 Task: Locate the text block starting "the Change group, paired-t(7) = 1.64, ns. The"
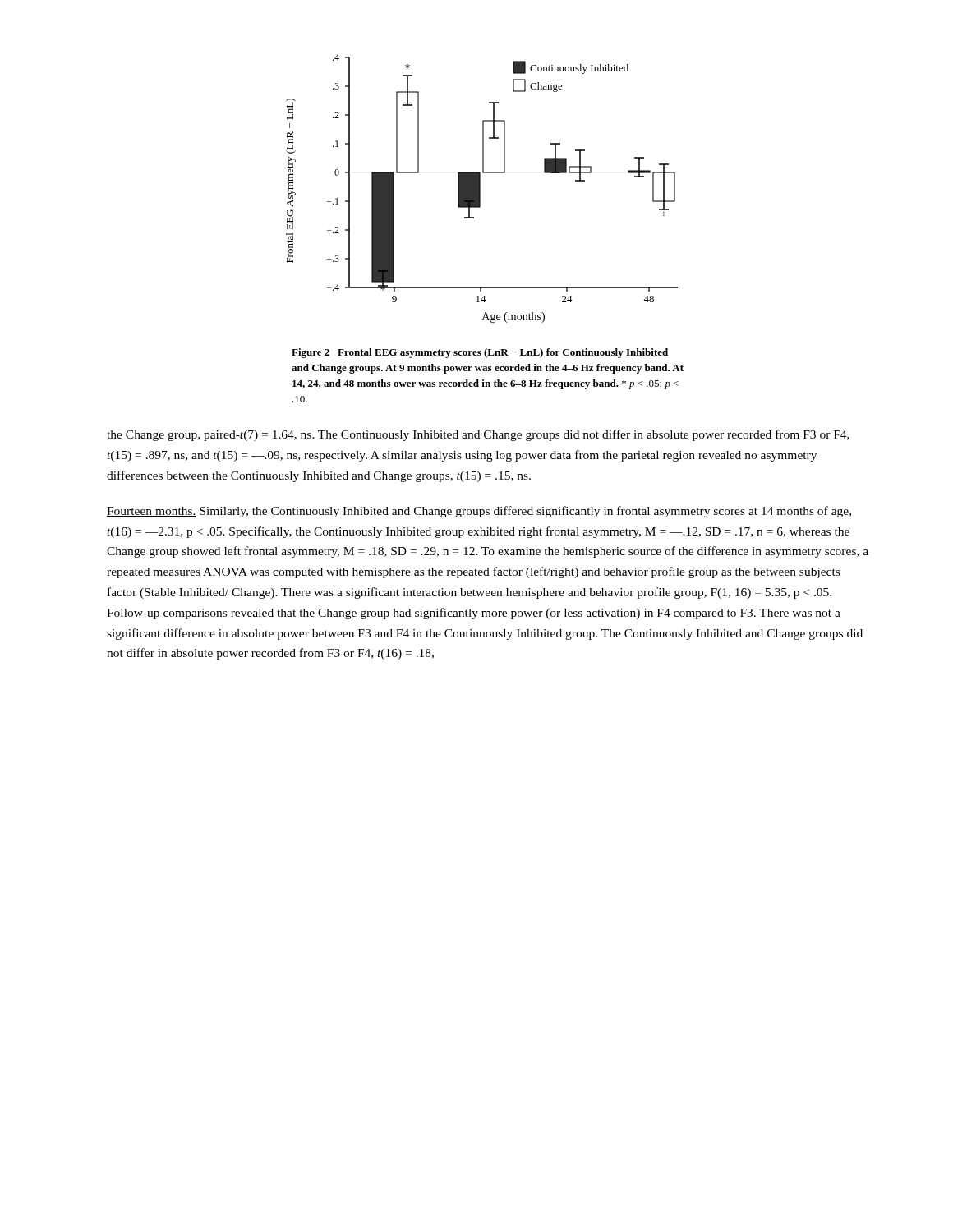click(x=478, y=455)
